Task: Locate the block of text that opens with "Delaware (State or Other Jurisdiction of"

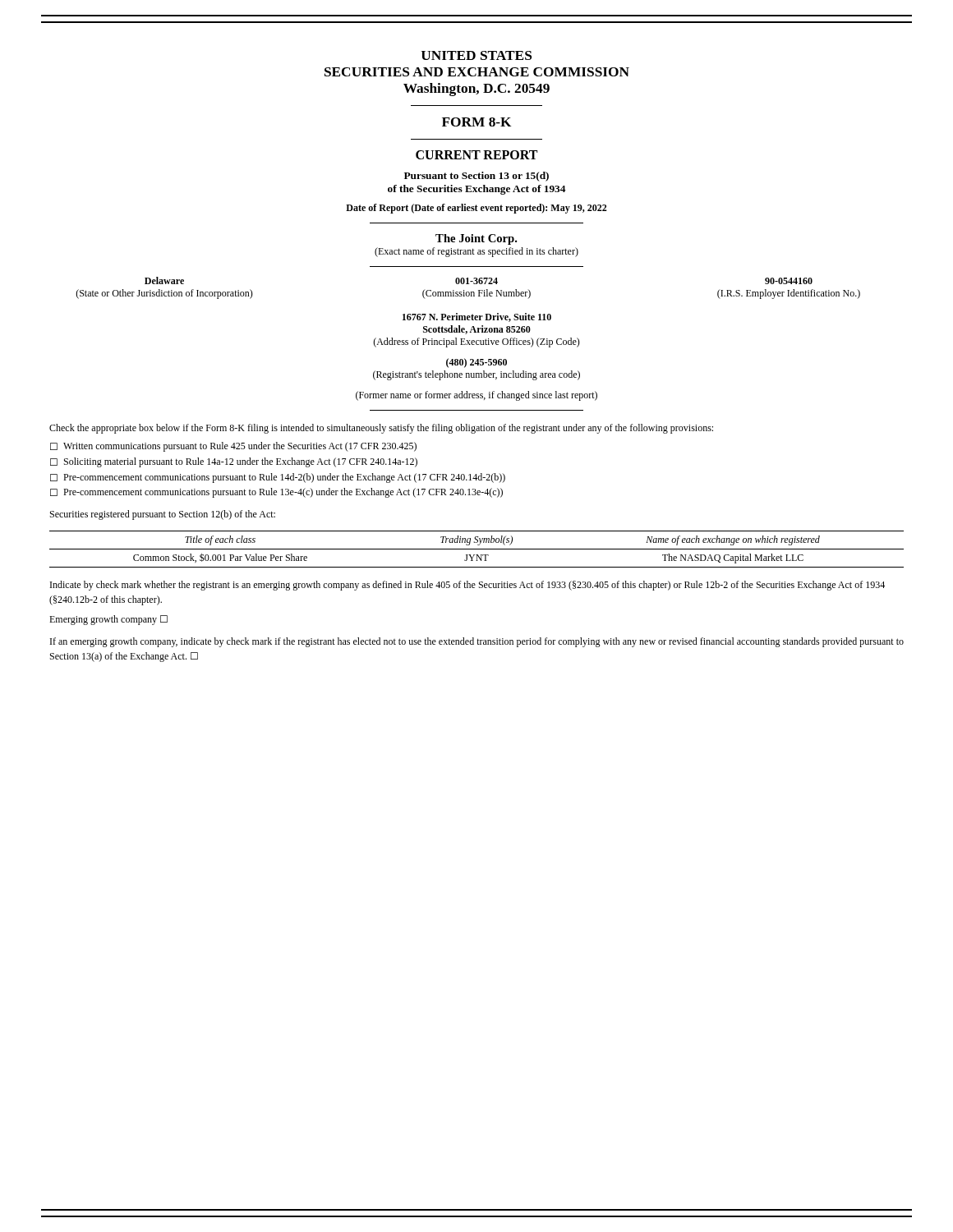Action: 164,287
